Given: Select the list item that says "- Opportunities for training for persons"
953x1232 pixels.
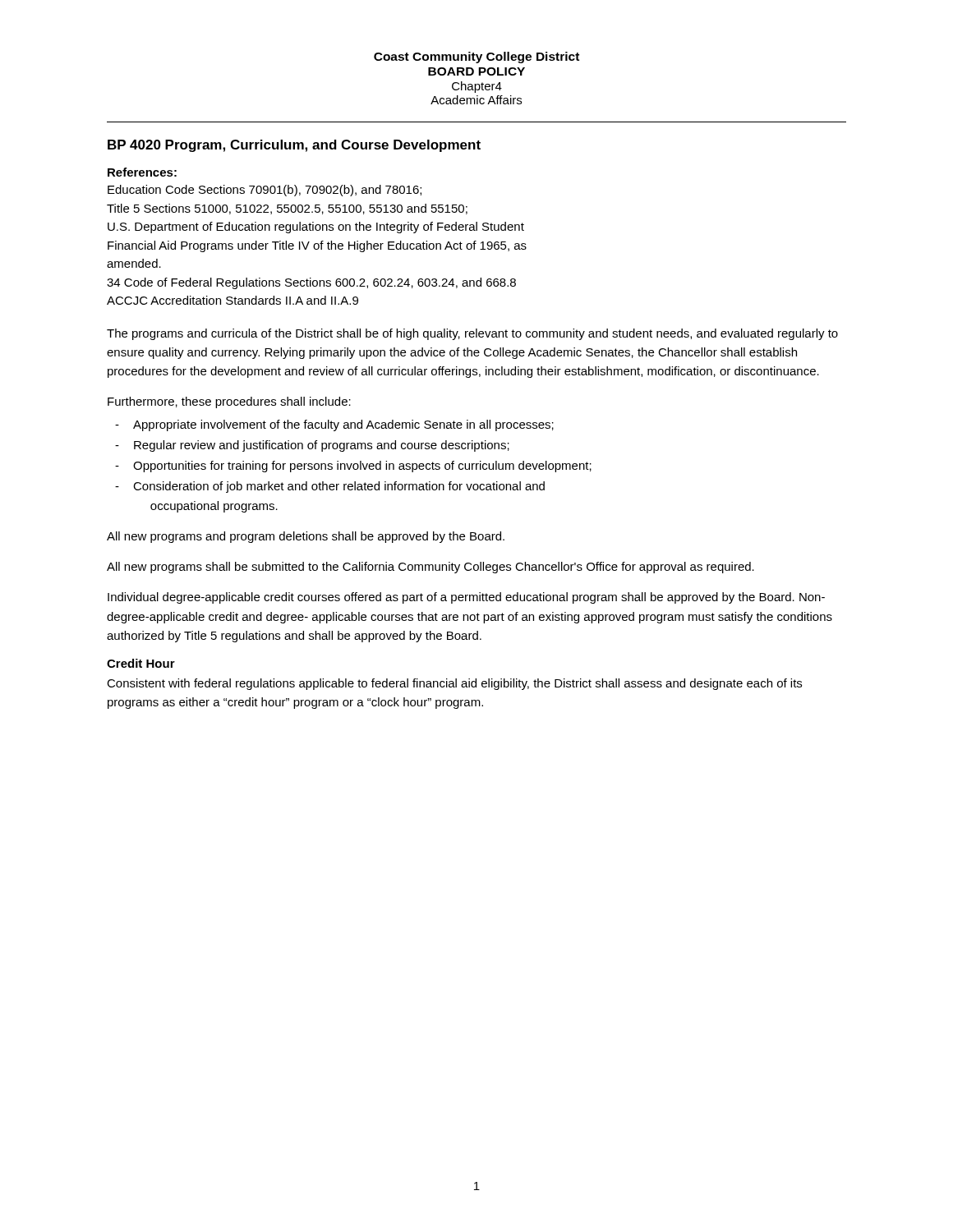Looking at the screenshot, I should tap(481, 465).
